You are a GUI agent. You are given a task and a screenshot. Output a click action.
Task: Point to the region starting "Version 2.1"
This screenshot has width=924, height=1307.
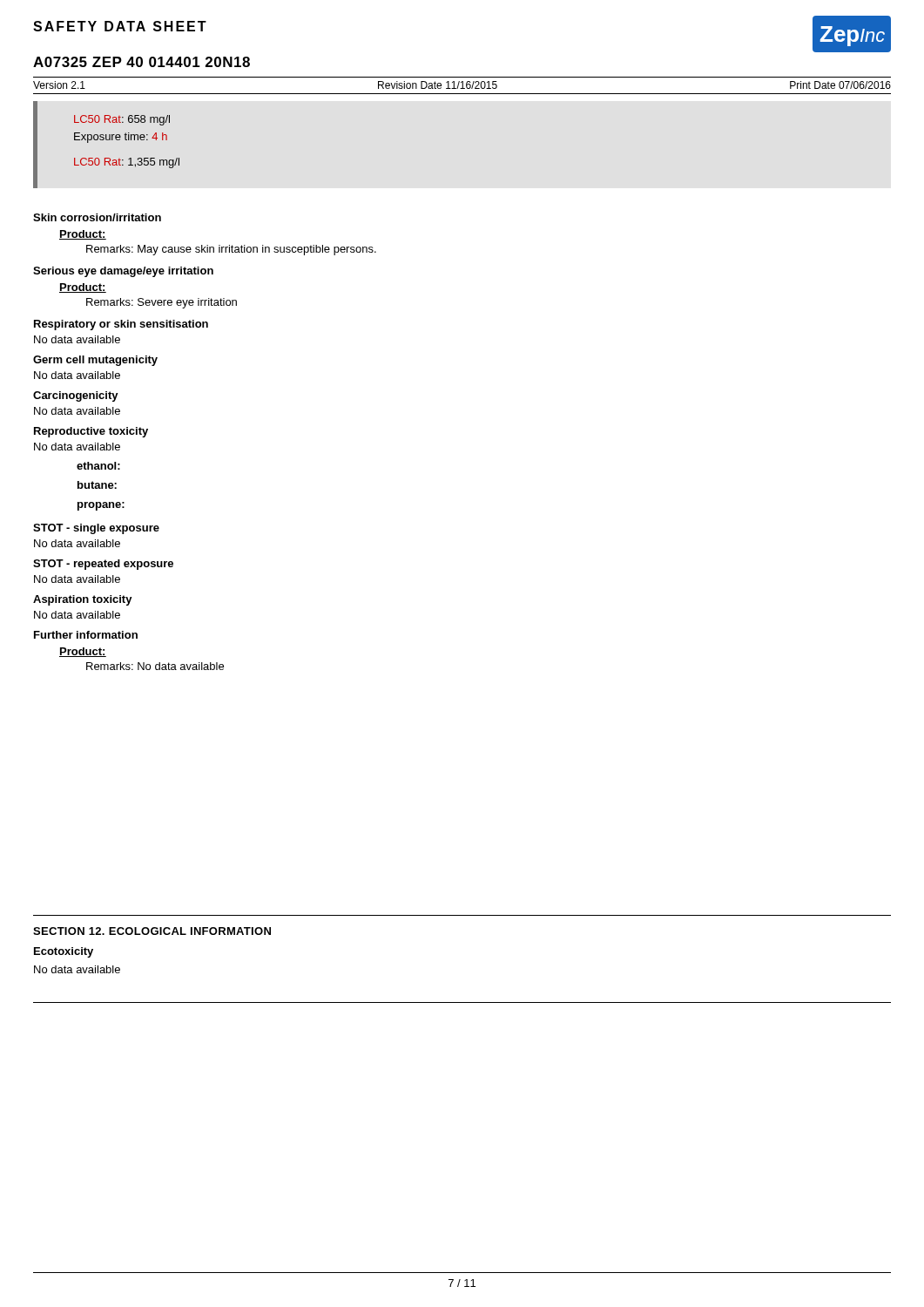(x=59, y=85)
